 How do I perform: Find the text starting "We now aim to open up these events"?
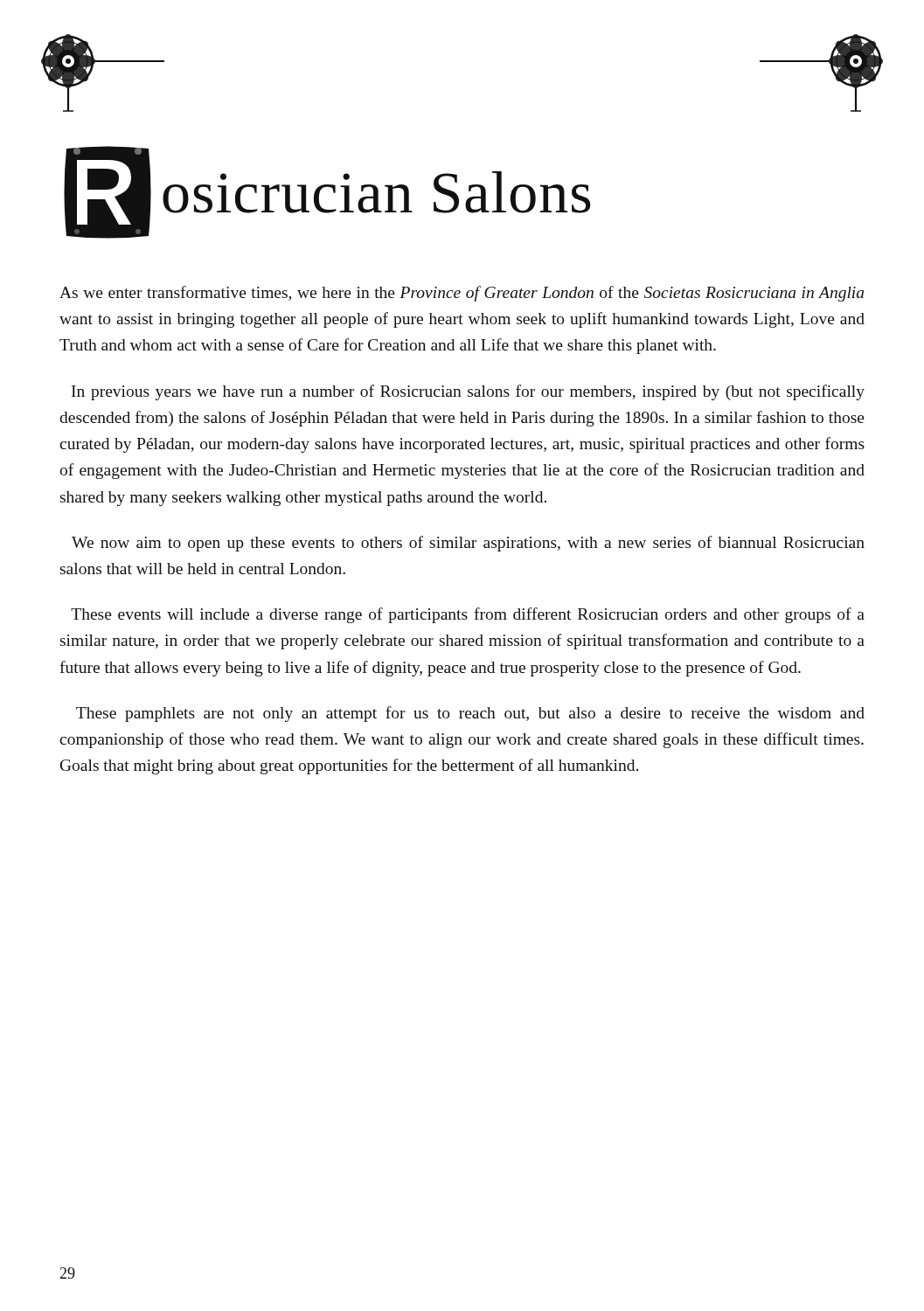tap(462, 555)
